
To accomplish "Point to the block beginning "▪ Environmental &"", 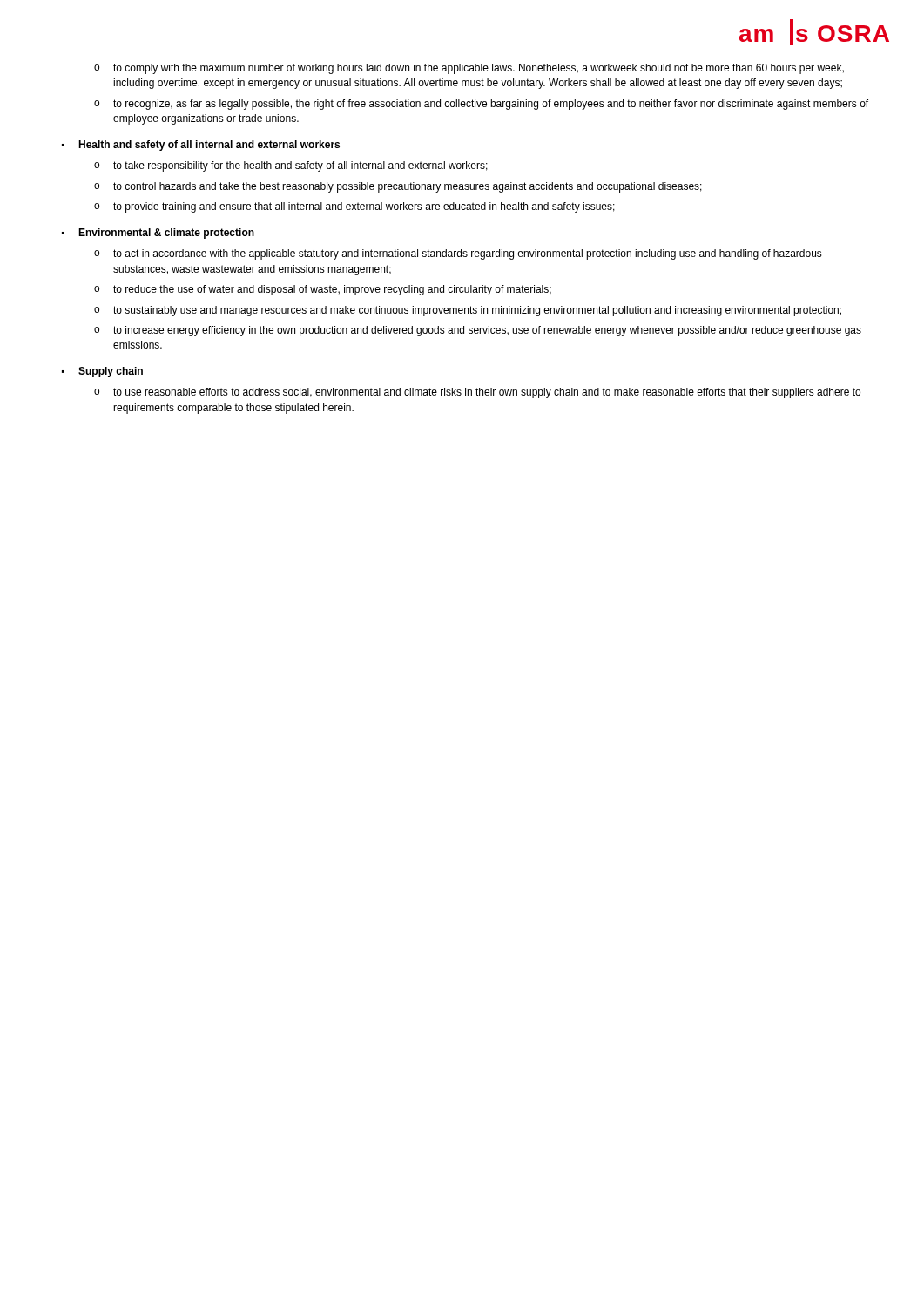I will [158, 233].
